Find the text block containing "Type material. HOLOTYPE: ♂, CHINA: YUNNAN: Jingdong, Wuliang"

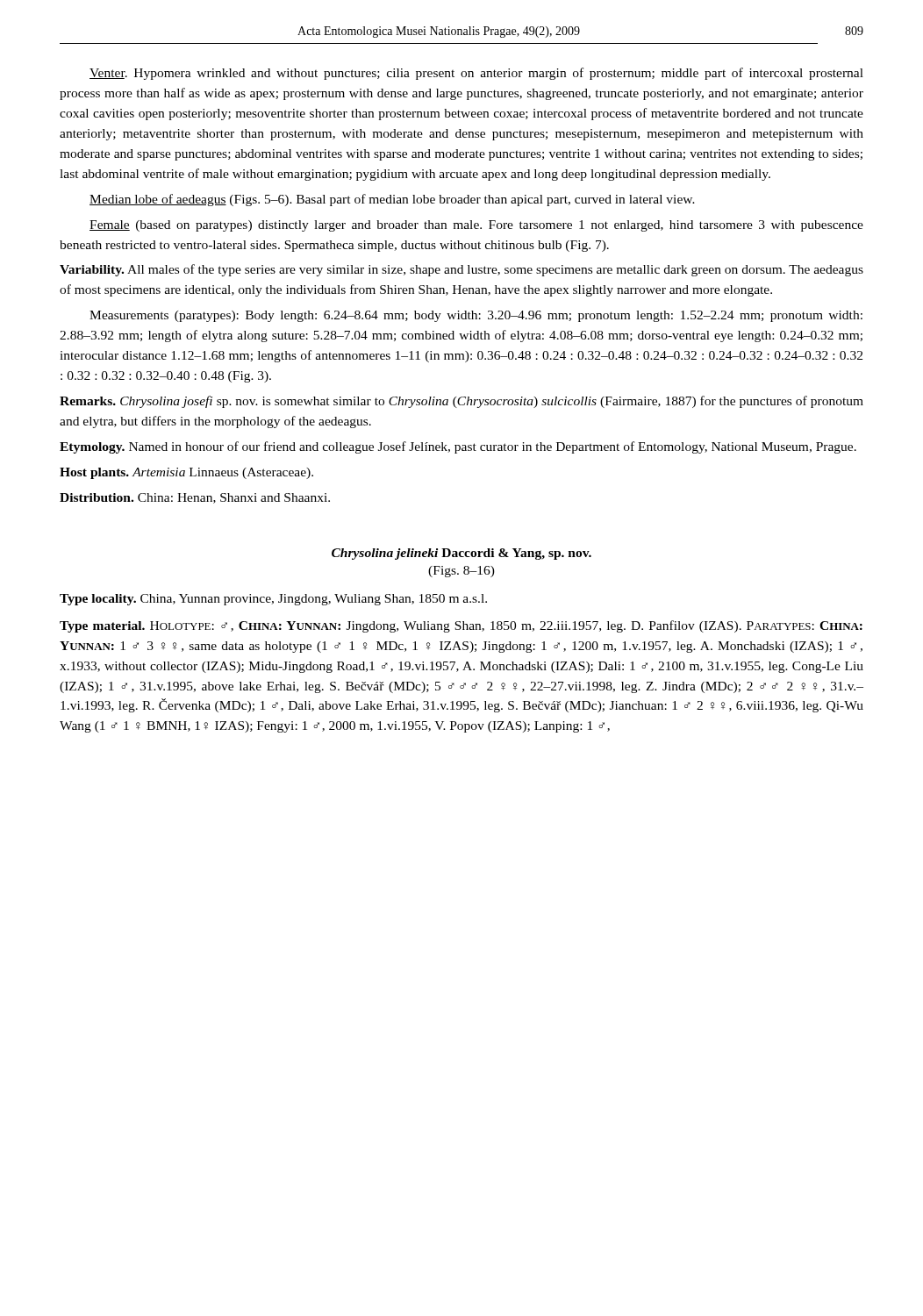462,676
